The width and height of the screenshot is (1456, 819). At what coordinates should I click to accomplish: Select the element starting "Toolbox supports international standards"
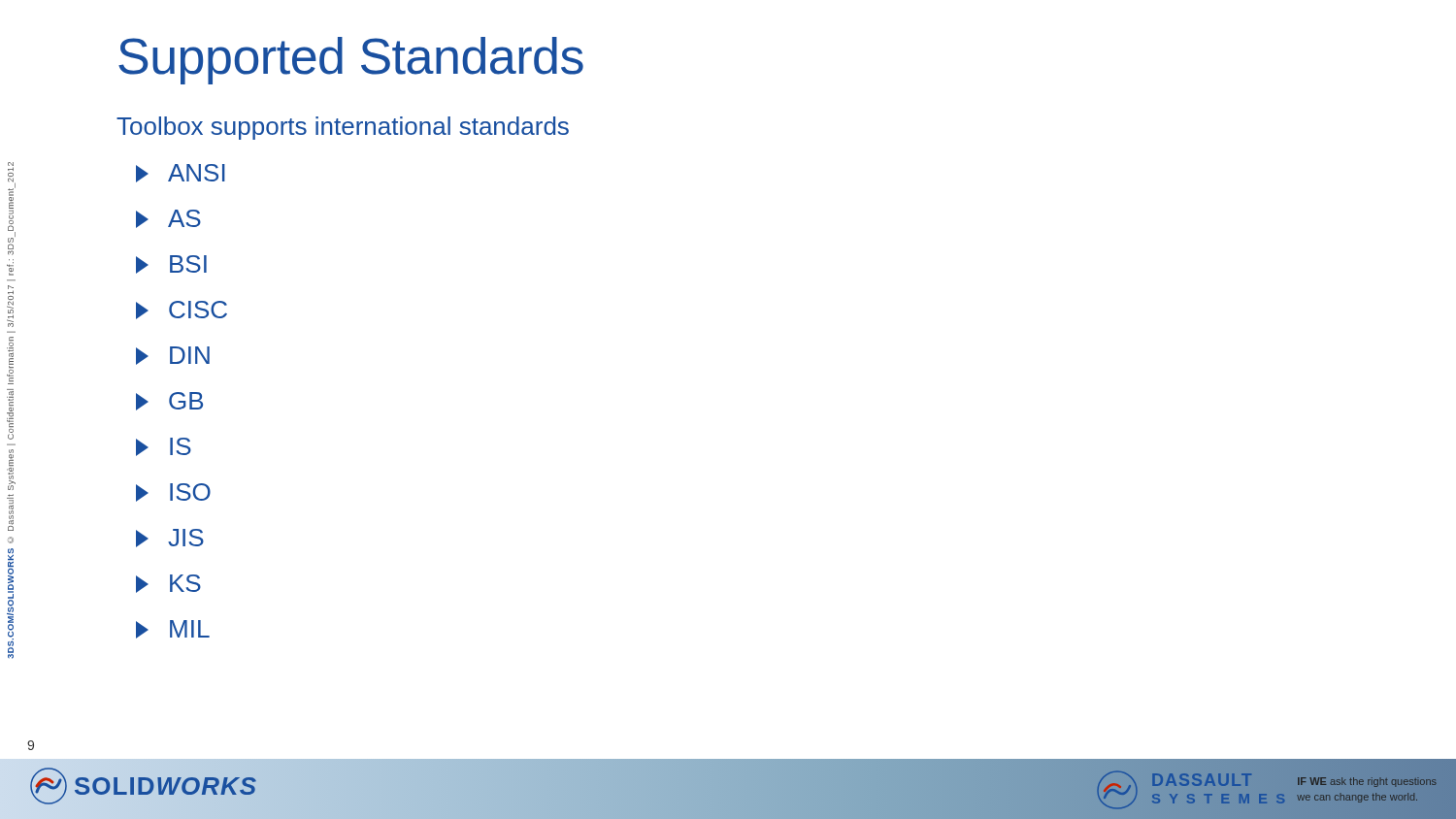coord(343,126)
